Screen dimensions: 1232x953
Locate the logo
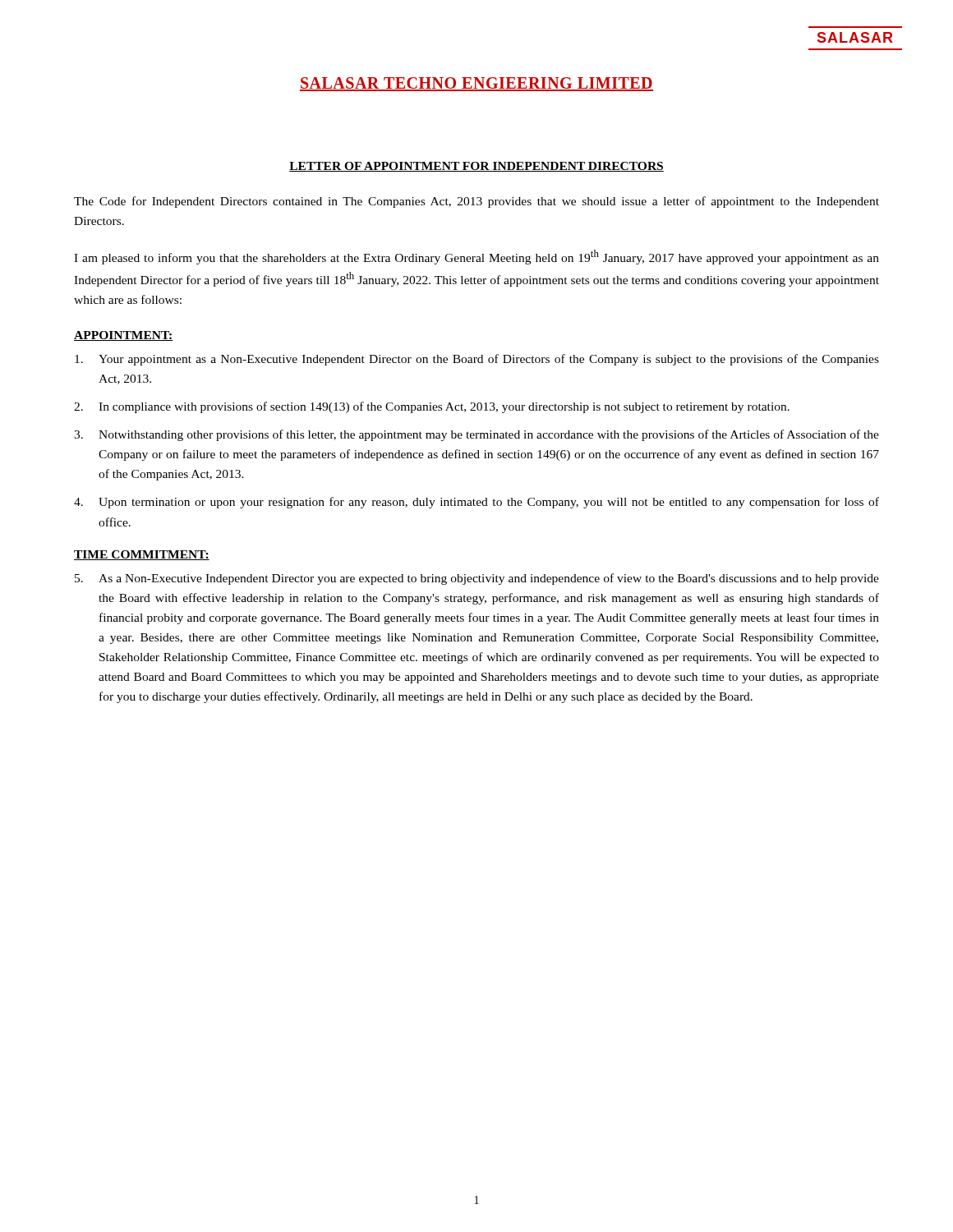[x=855, y=38]
